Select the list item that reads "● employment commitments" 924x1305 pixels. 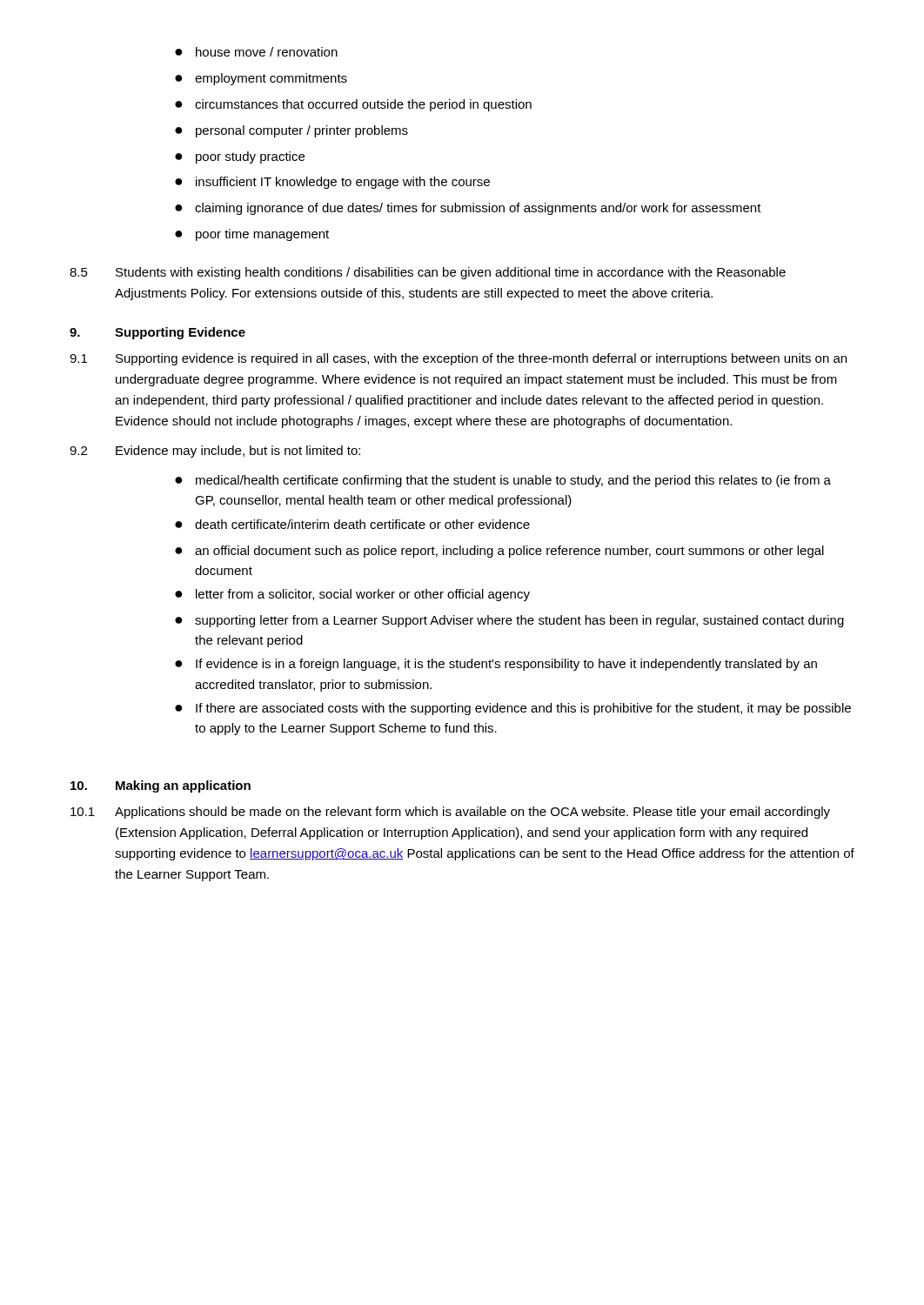[x=261, y=79]
